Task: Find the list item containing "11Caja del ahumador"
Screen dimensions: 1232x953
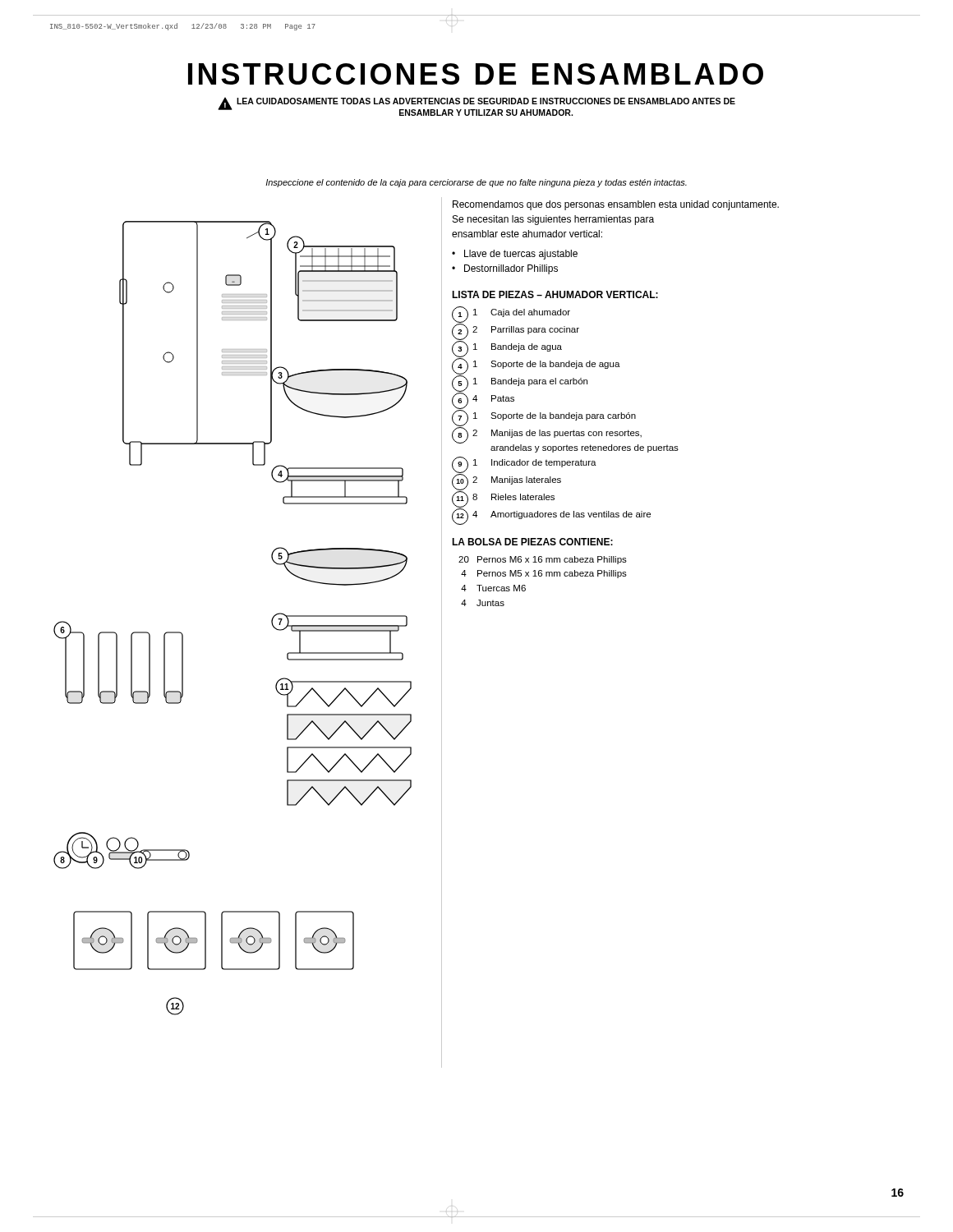Action: pyautogui.click(x=511, y=315)
